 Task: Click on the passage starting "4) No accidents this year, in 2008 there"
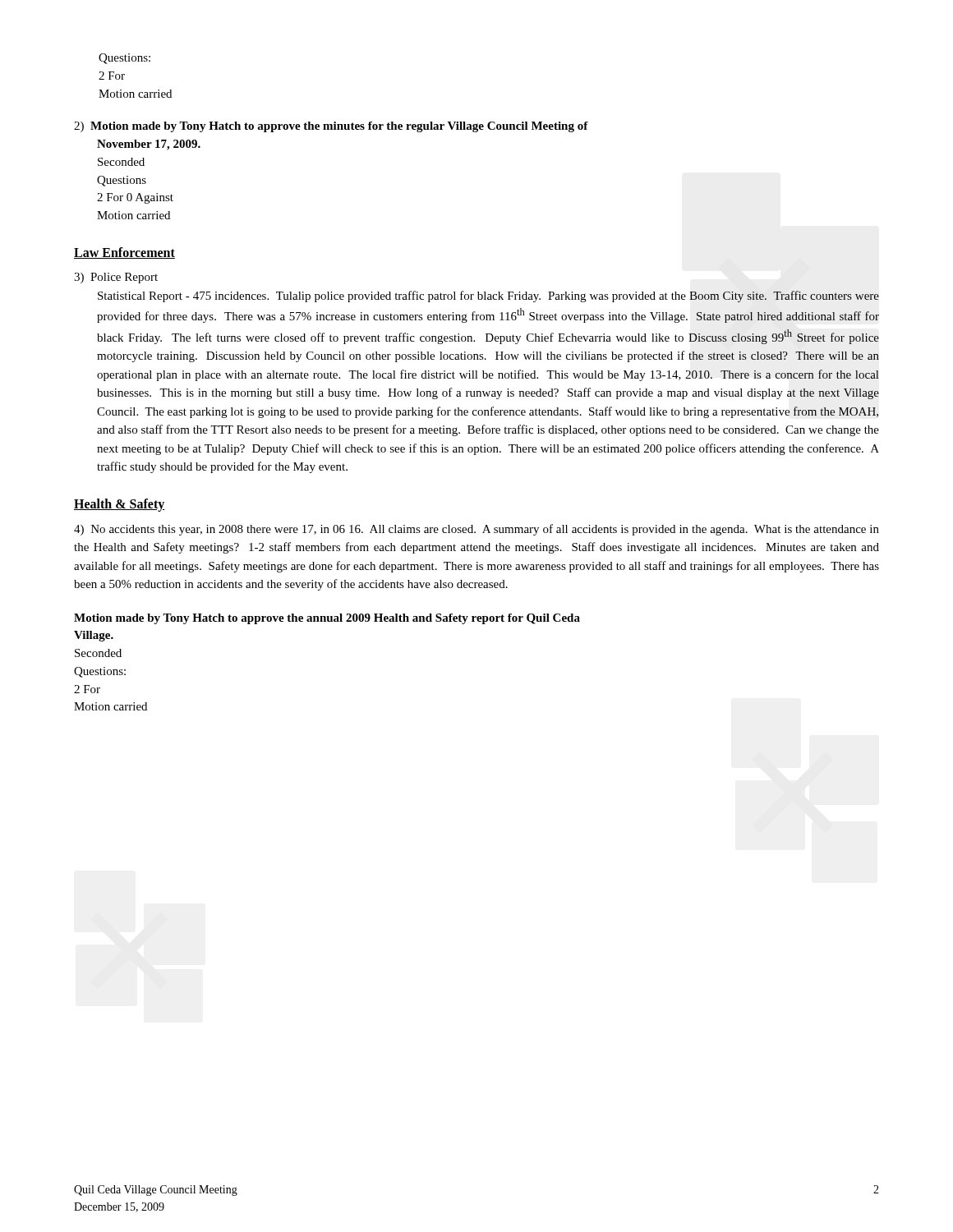(476, 557)
